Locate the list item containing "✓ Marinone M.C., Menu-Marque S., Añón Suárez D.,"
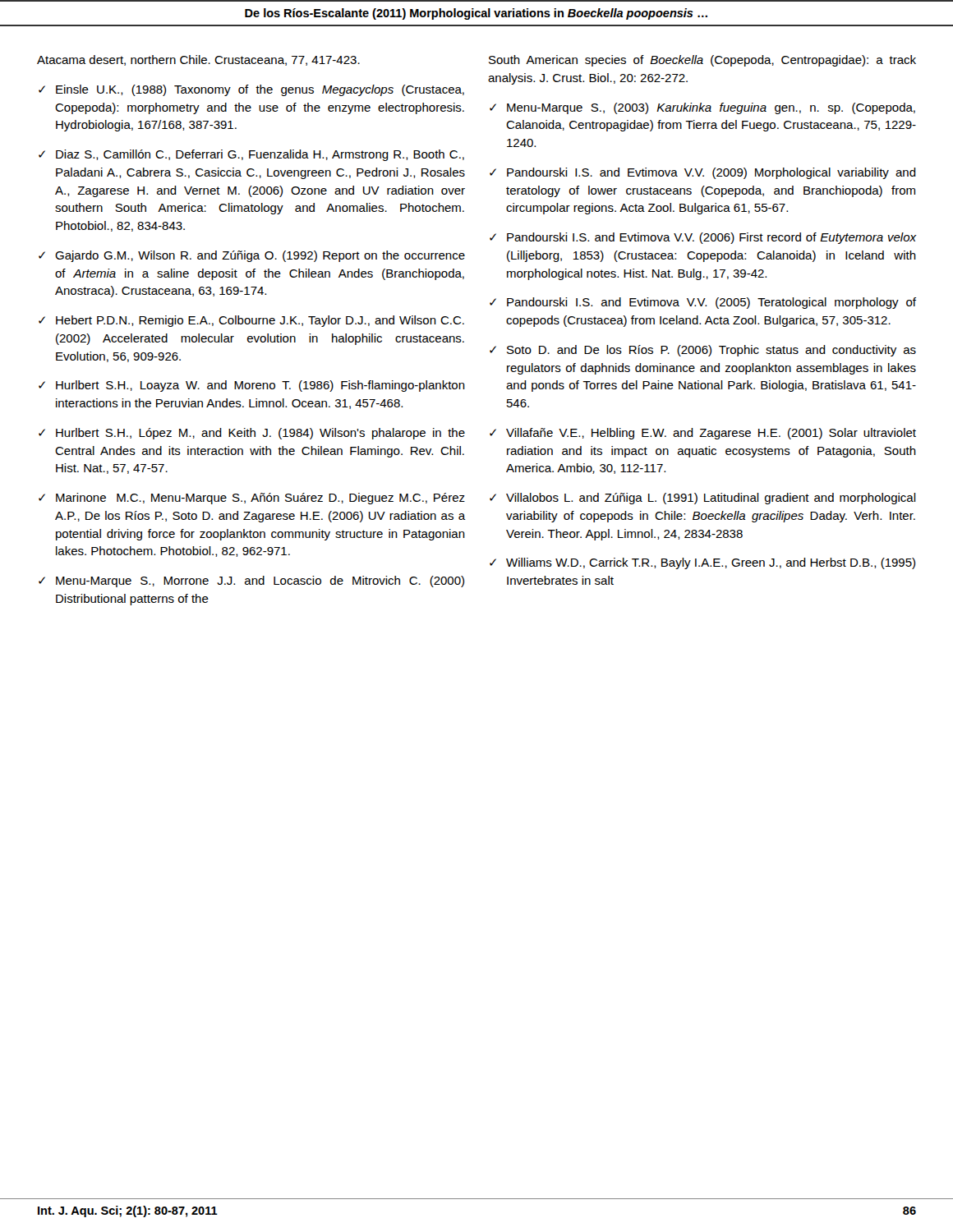953x1232 pixels. pyautogui.click(x=251, y=524)
